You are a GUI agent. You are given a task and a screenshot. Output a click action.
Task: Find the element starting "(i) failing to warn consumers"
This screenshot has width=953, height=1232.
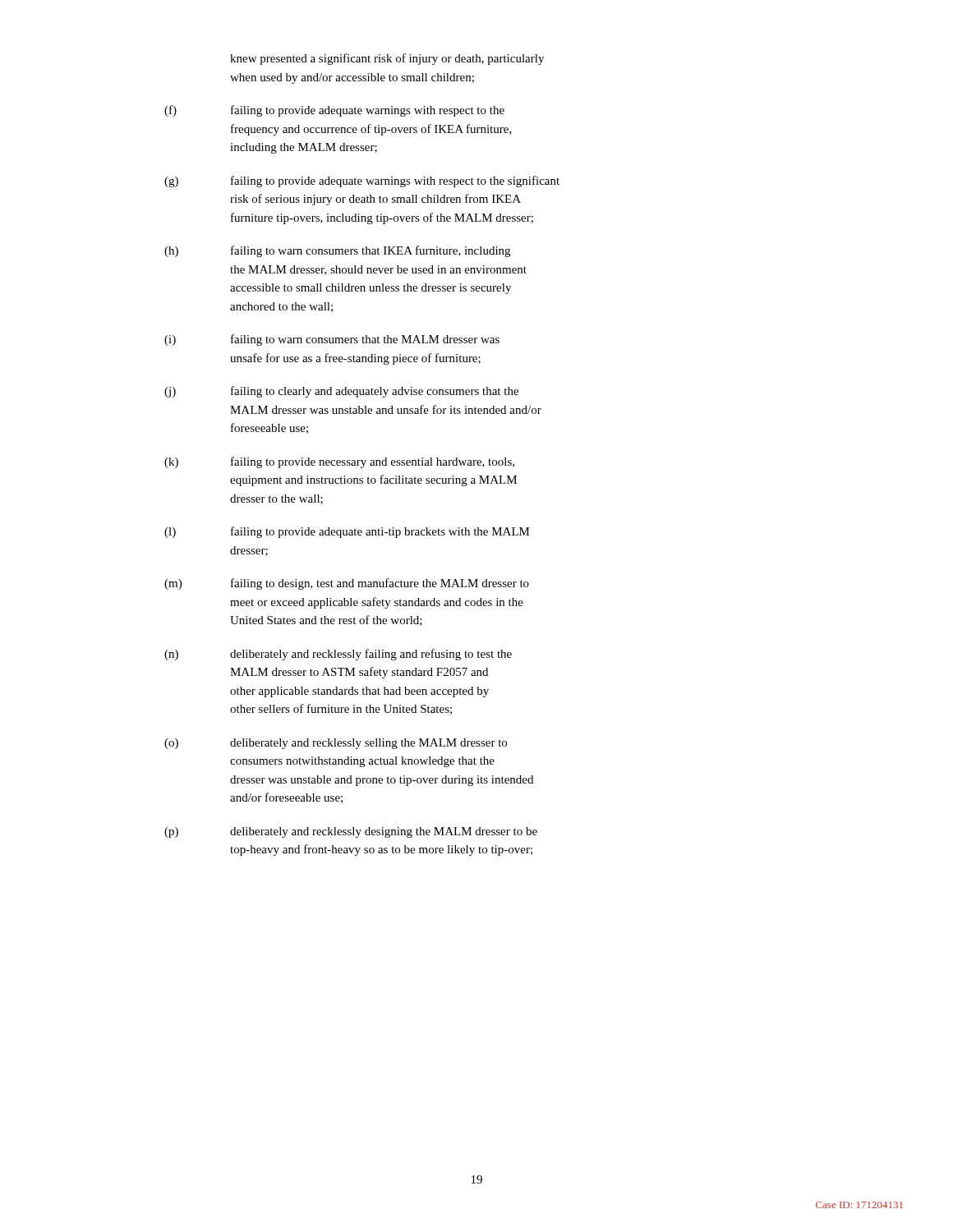pyautogui.click(x=332, y=340)
